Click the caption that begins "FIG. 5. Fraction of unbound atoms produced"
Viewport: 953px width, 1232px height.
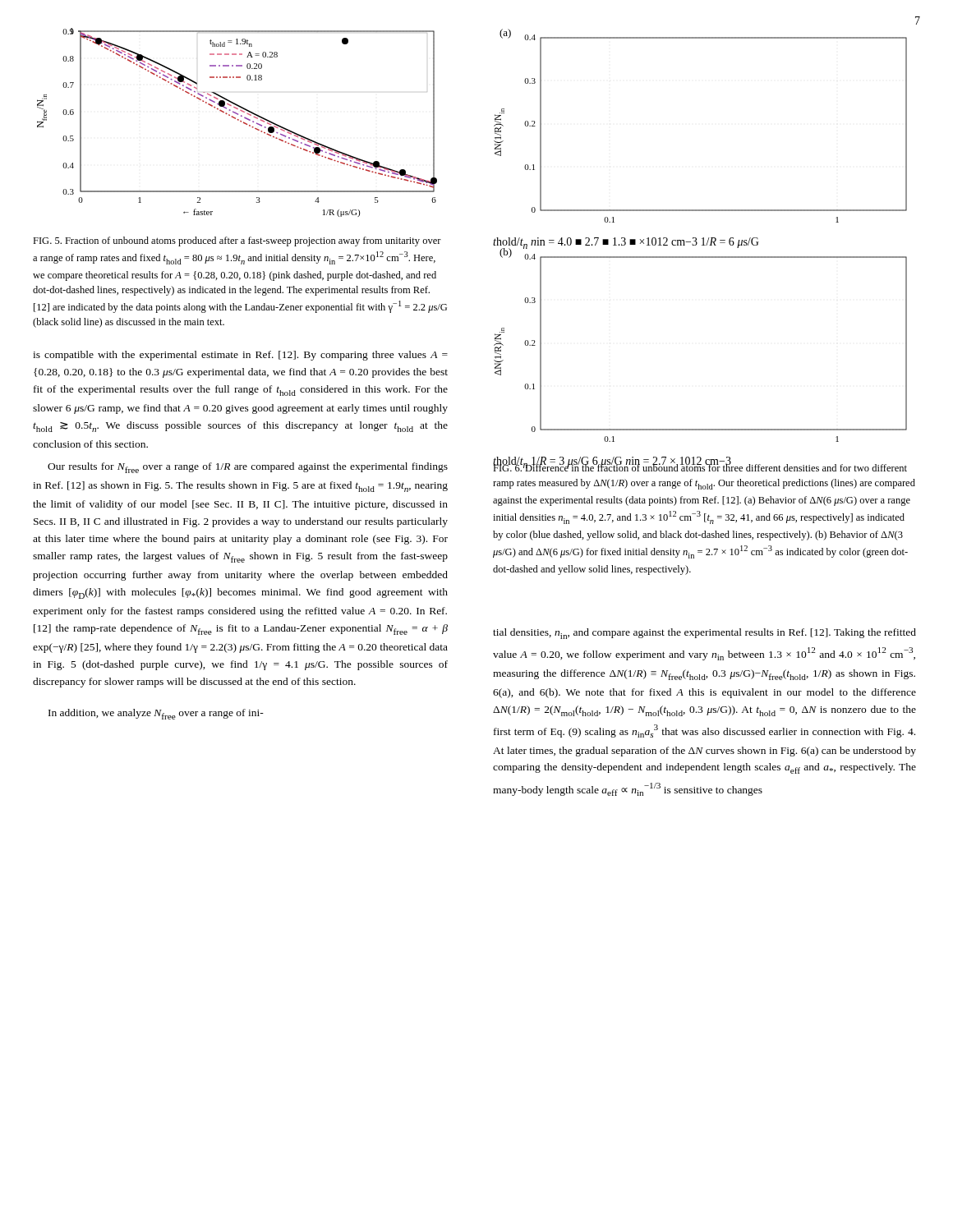pyautogui.click(x=240, y=282)
